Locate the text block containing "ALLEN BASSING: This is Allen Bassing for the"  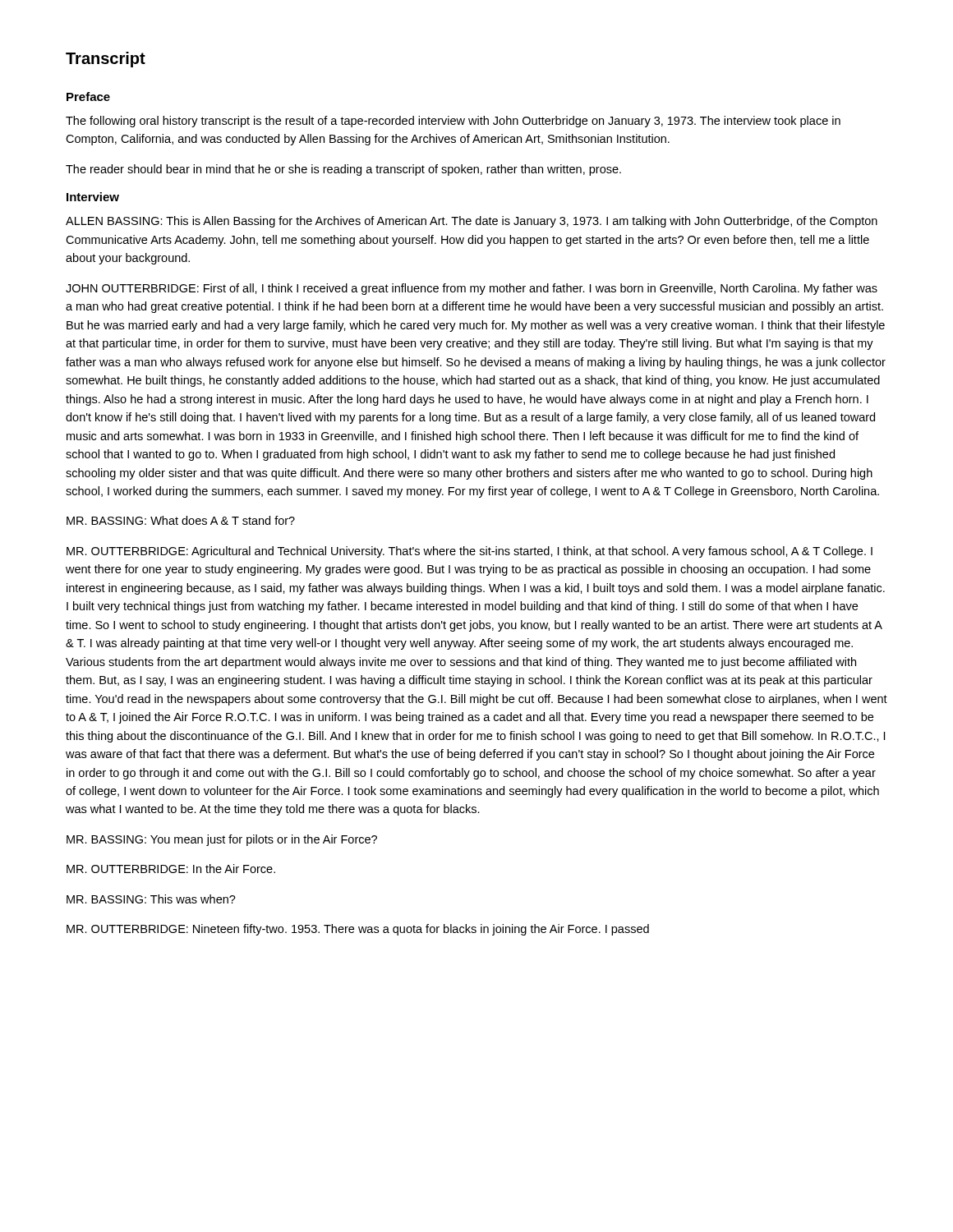472,240
